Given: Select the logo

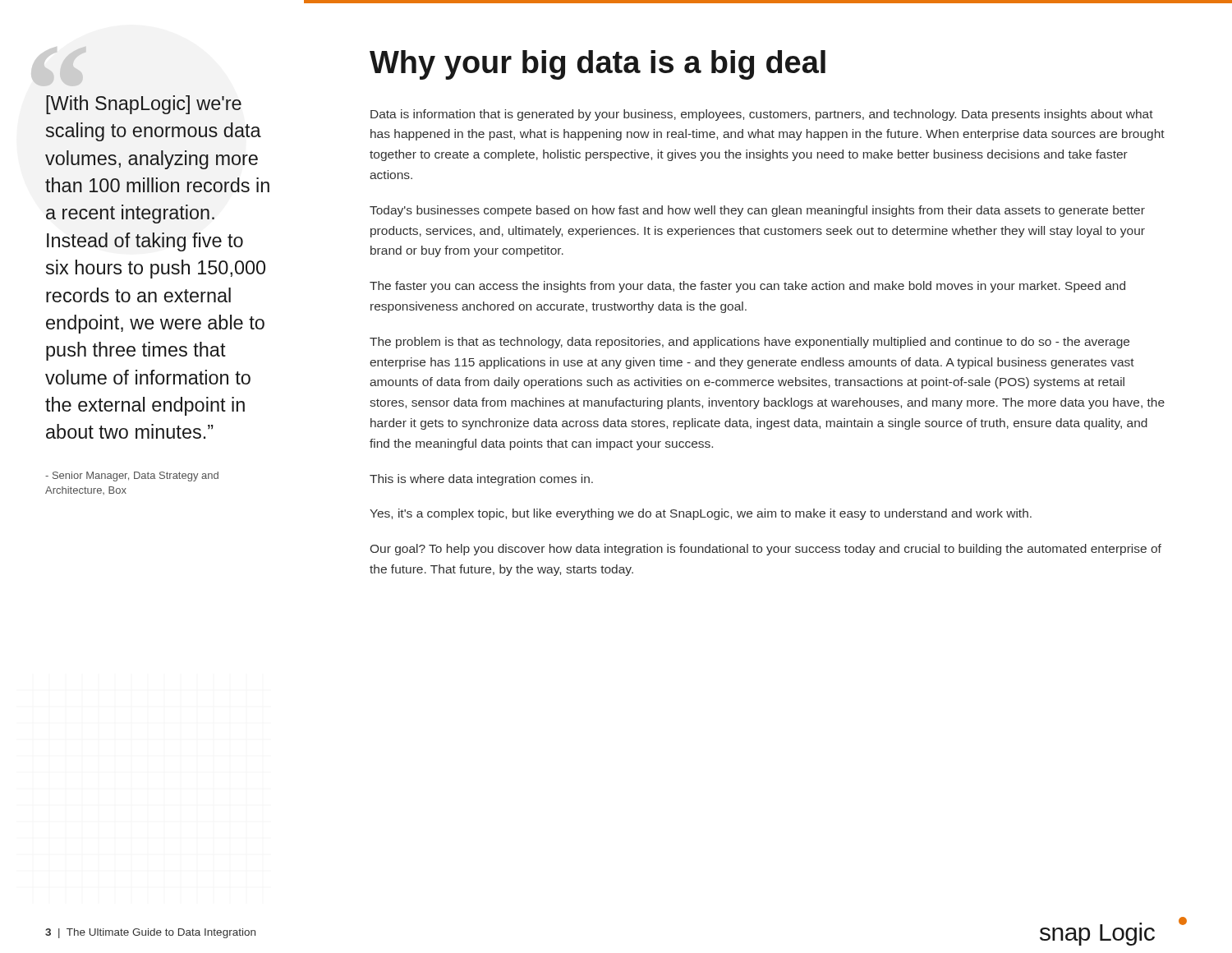Looking at the screenshot, I should coord(1113,932).
